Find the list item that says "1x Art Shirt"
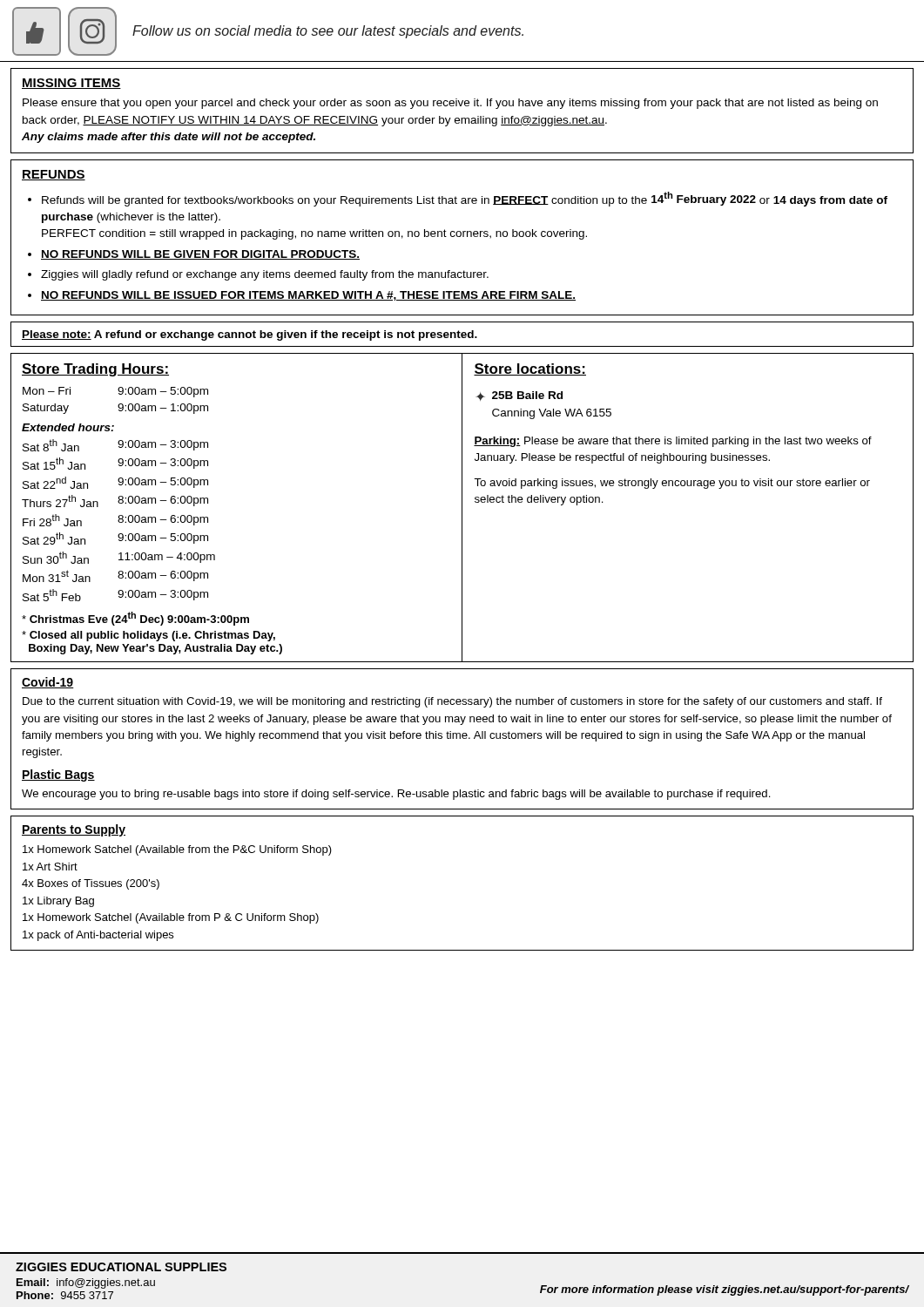Screen dimensions: 1307x924 point(49,866)
